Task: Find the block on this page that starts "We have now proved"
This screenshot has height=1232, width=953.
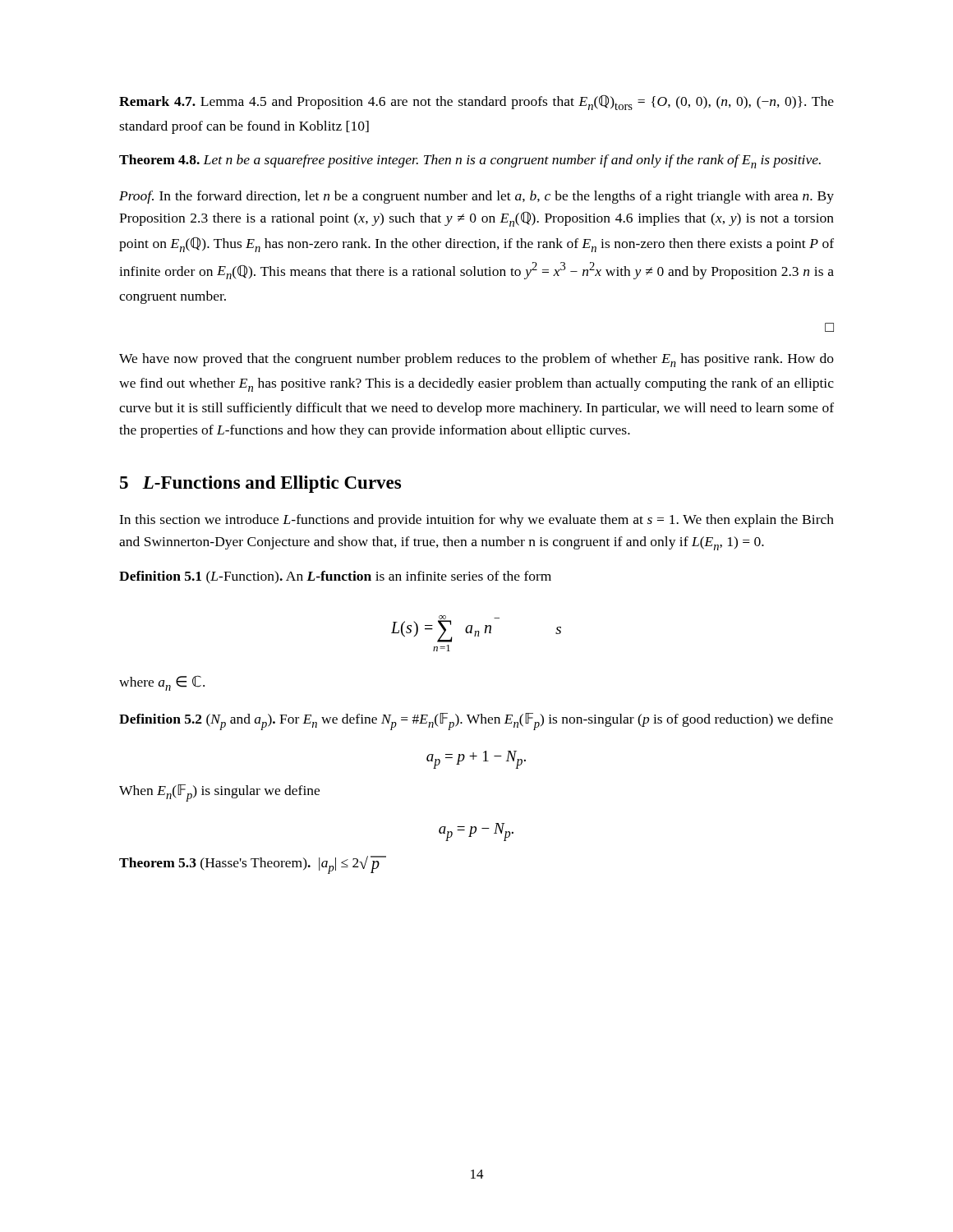Action: pos(476,394)
